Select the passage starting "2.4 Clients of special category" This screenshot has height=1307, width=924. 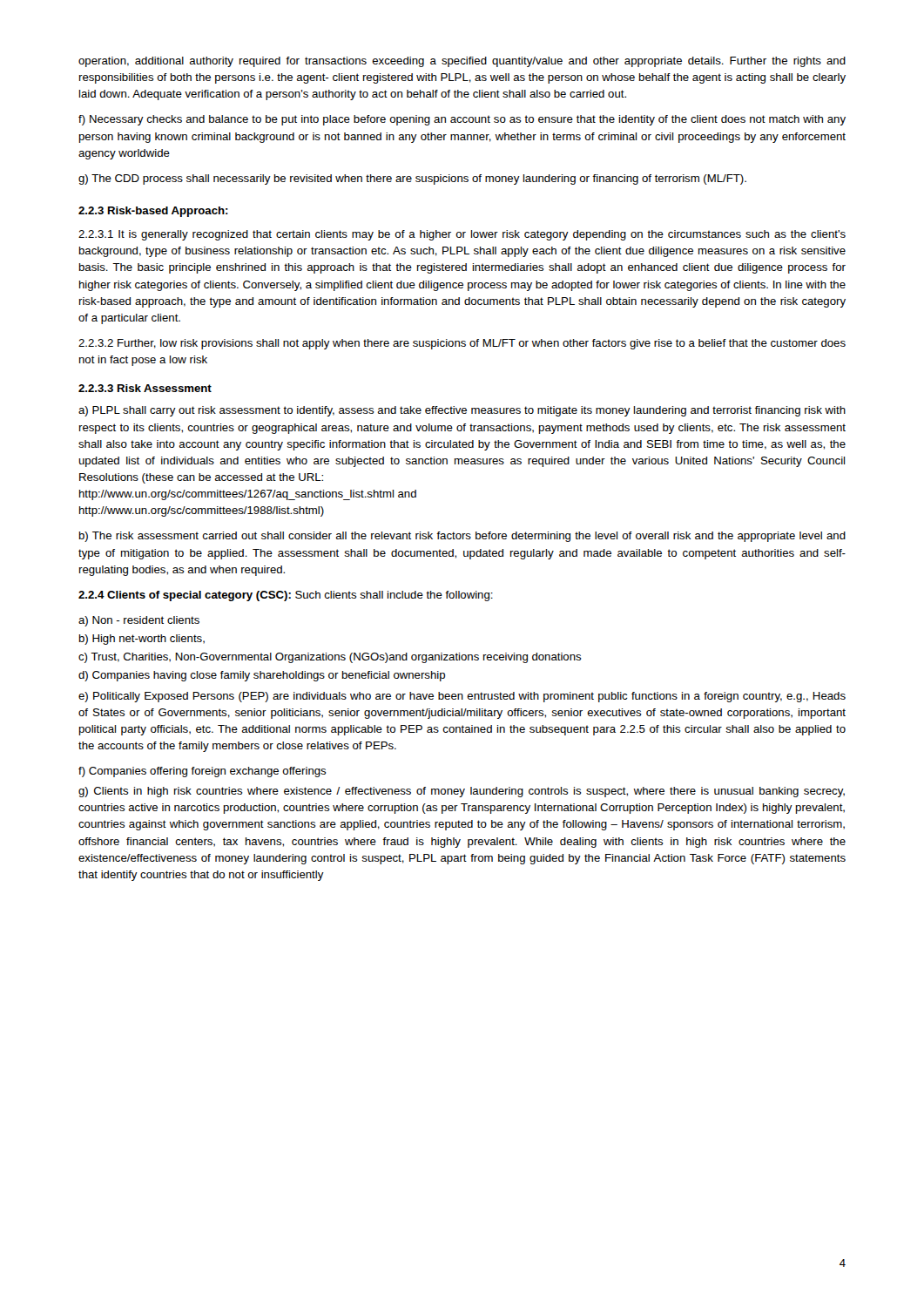(286, 595)
